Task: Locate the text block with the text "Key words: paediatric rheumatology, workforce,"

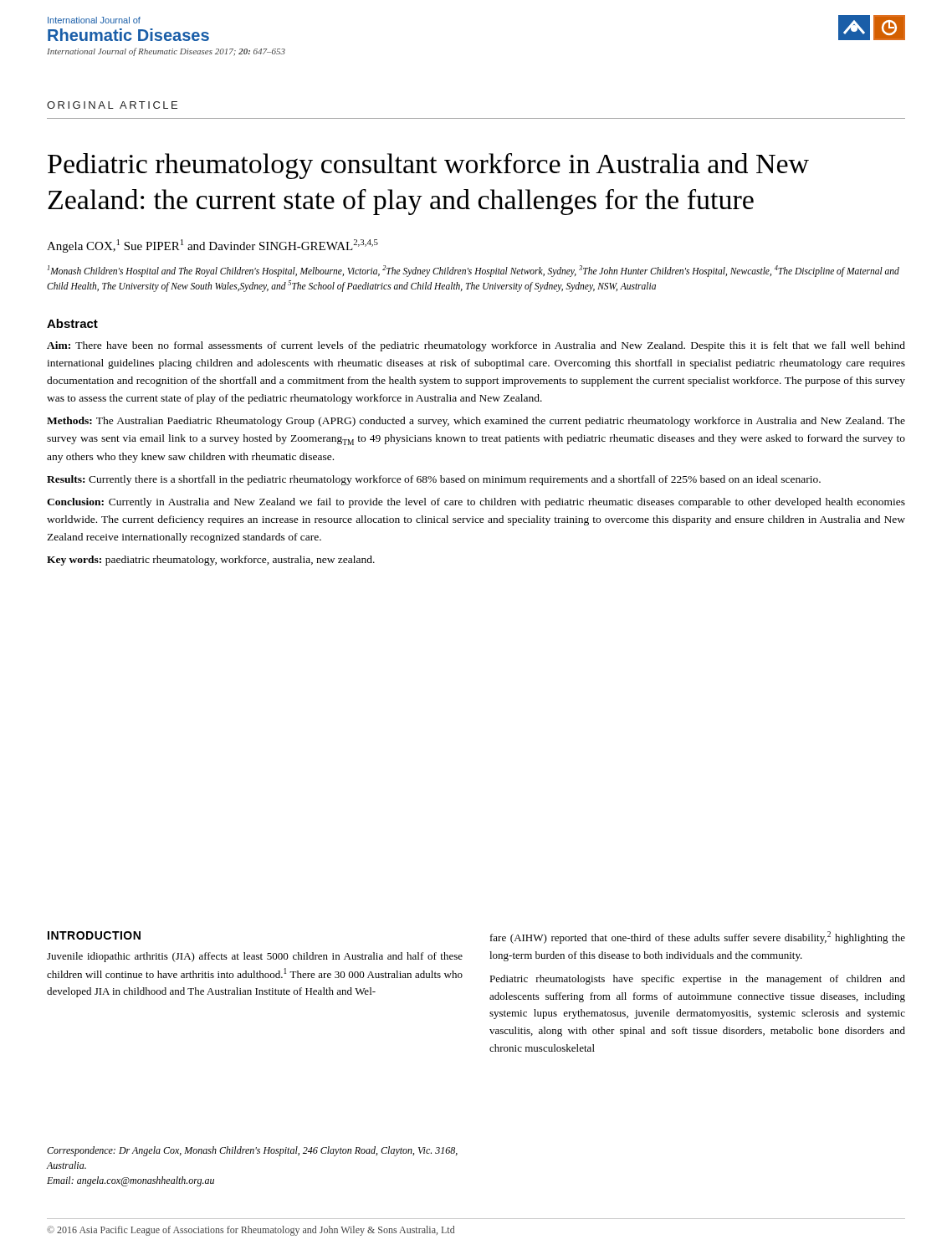Action: [211, 559]
